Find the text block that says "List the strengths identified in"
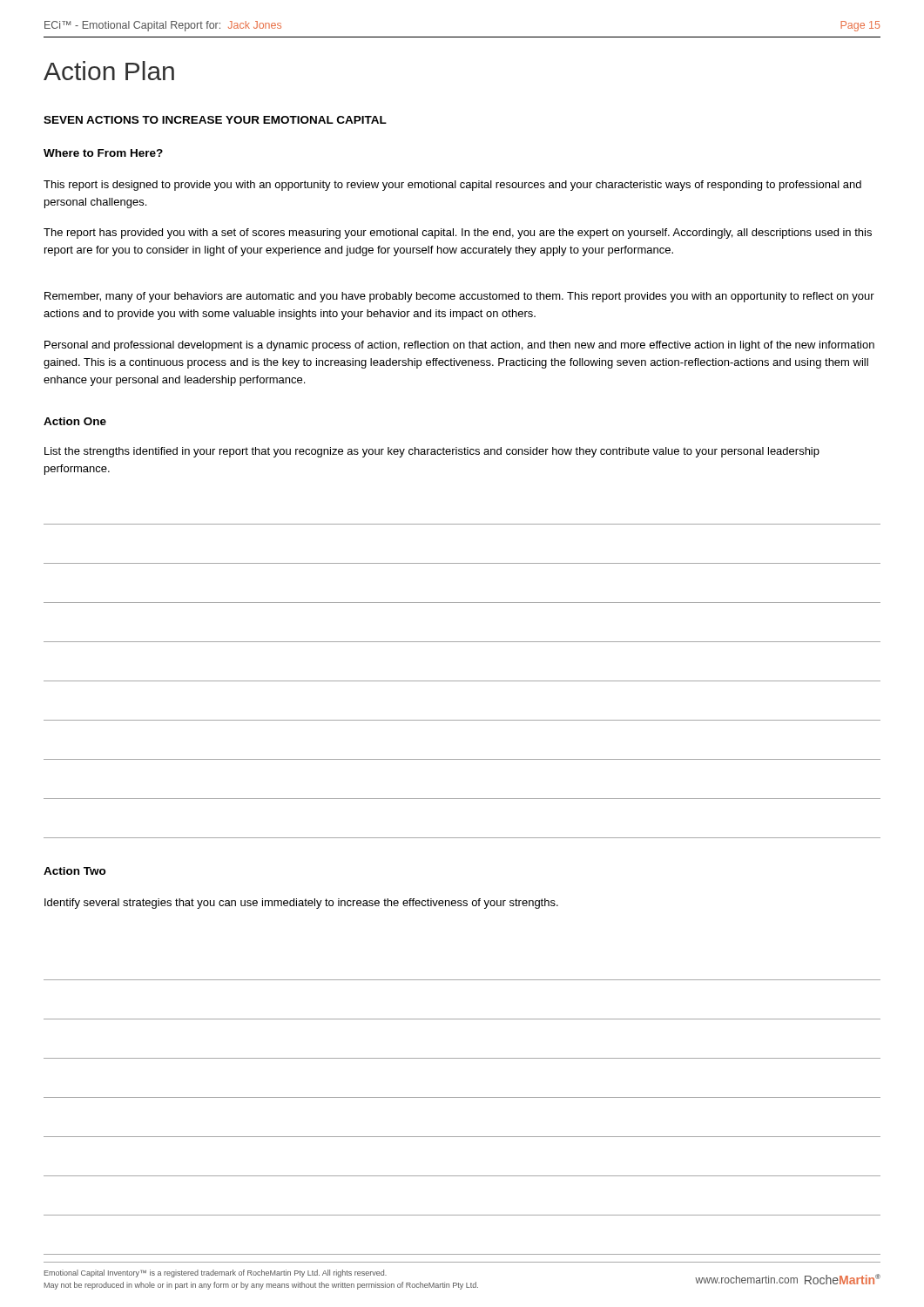This screenshot has width=924, height=1307. pyautogui.click(x=432, y=460)
